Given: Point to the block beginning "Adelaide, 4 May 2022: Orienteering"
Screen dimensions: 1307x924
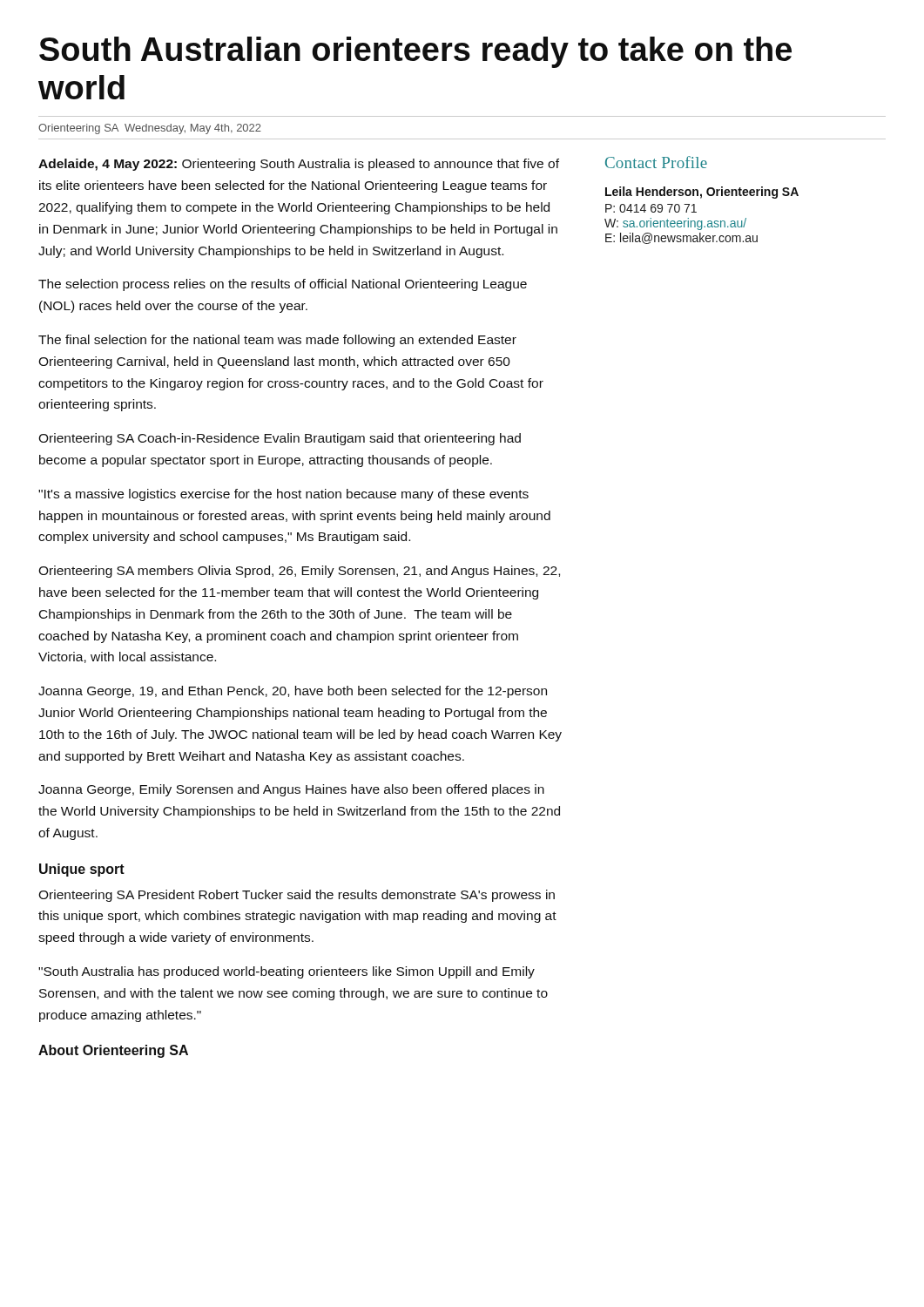Looking at the screenshot, I should pyautogui.click(x=301, y=208).
